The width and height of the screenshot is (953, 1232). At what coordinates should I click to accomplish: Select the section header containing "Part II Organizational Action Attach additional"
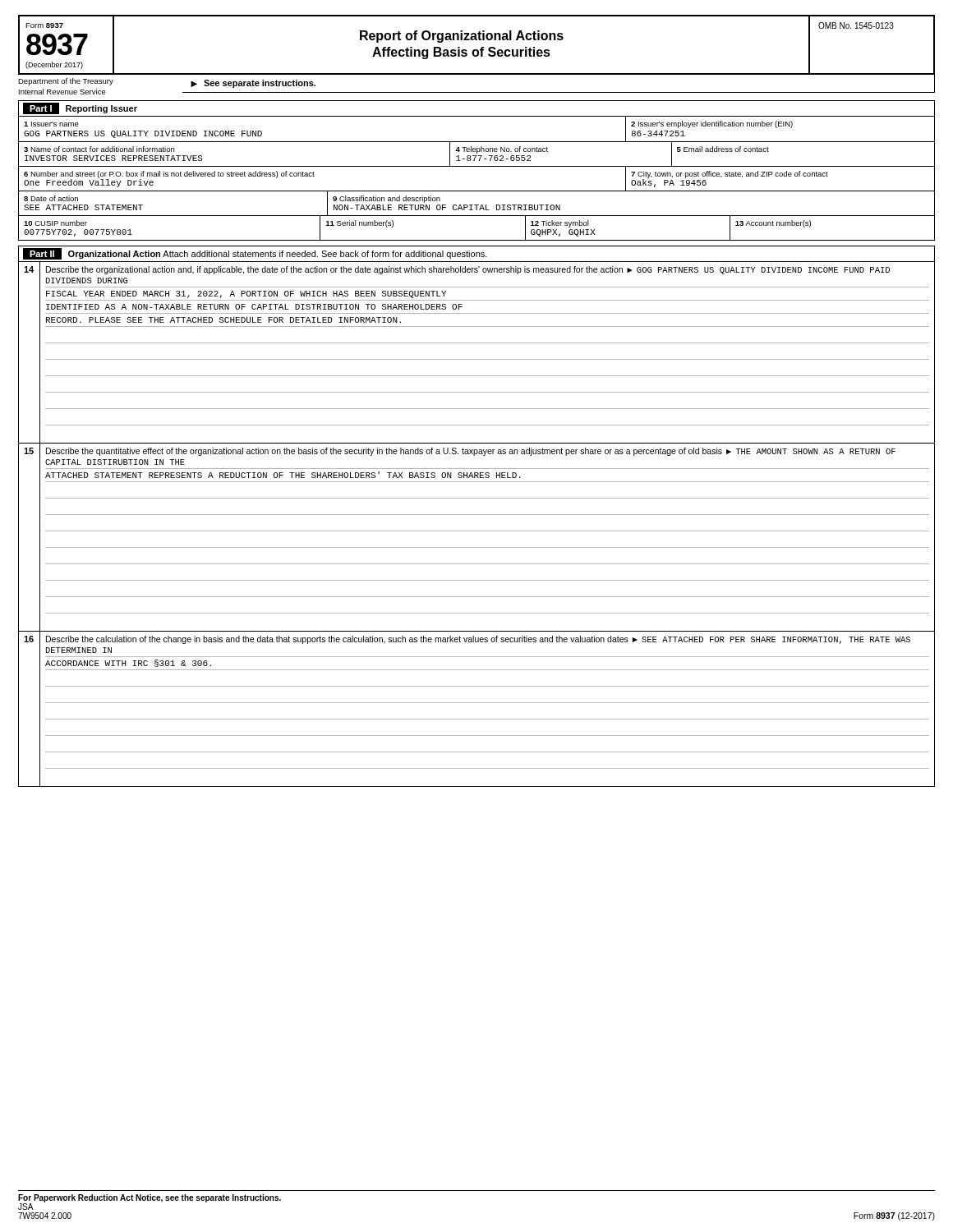(x=255, y=254)
